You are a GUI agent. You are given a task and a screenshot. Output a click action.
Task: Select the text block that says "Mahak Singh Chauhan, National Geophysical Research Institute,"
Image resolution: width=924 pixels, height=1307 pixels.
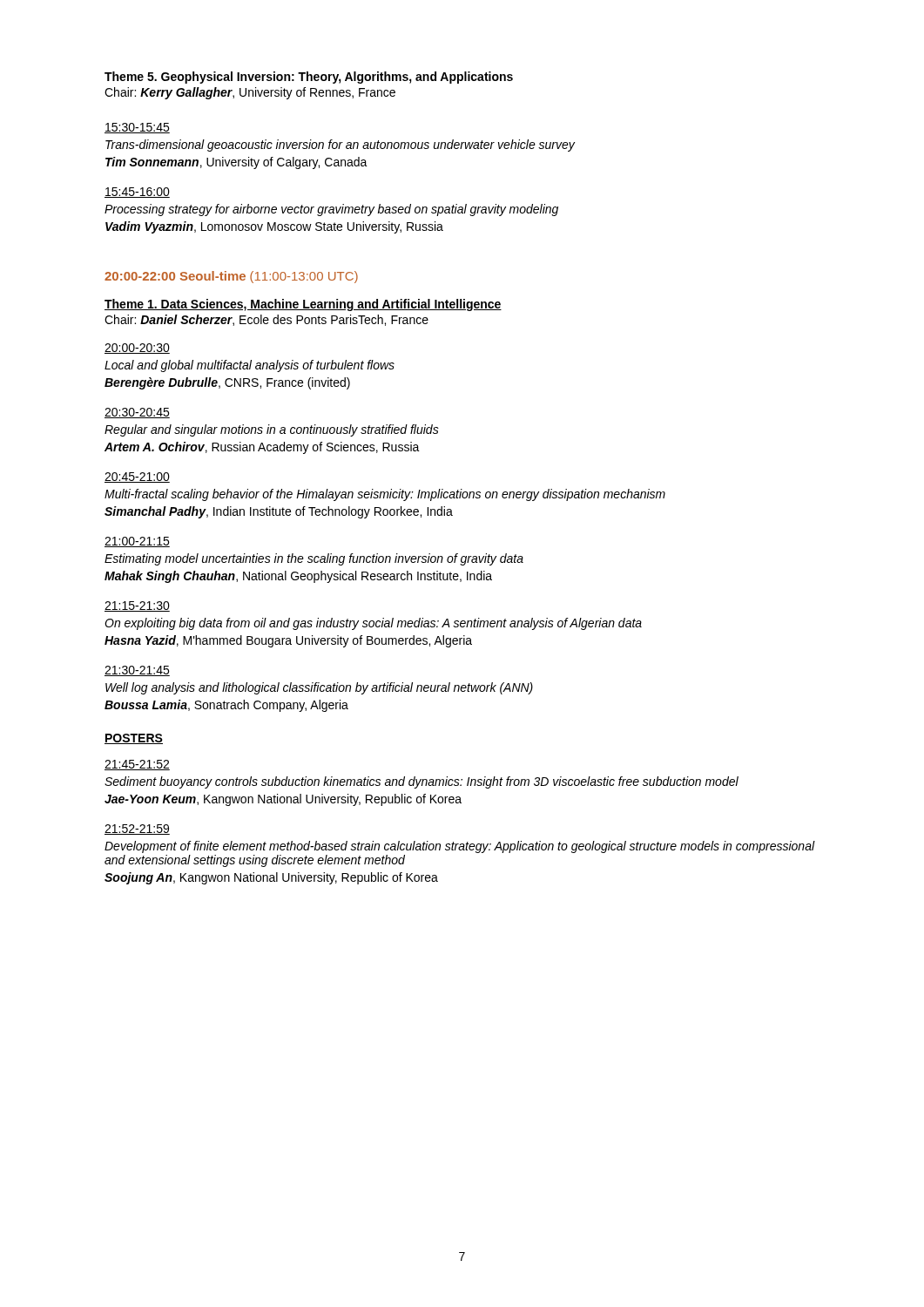298,576
